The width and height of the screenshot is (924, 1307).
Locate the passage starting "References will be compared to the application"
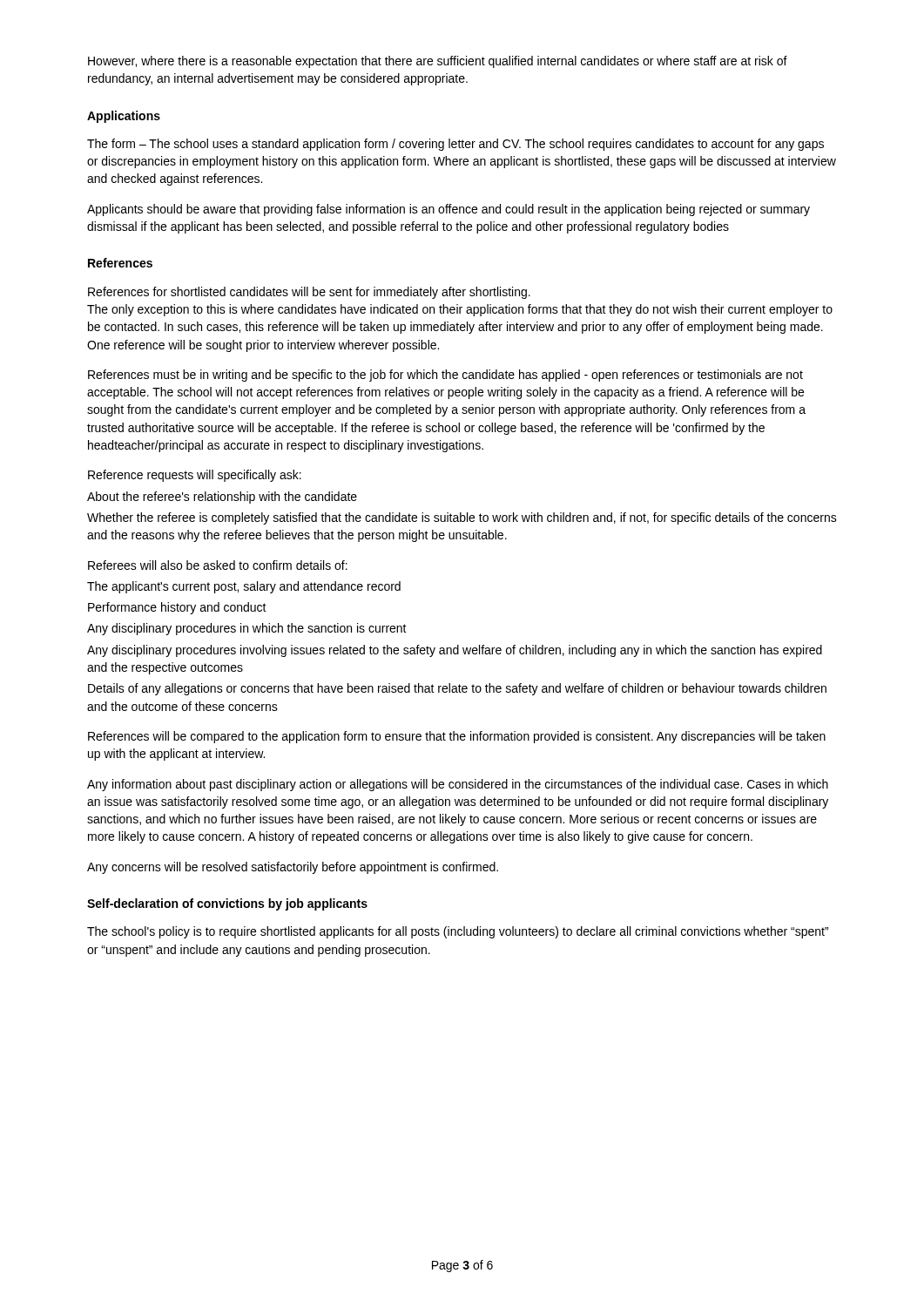pyautogui.click(x=456, y=745)
